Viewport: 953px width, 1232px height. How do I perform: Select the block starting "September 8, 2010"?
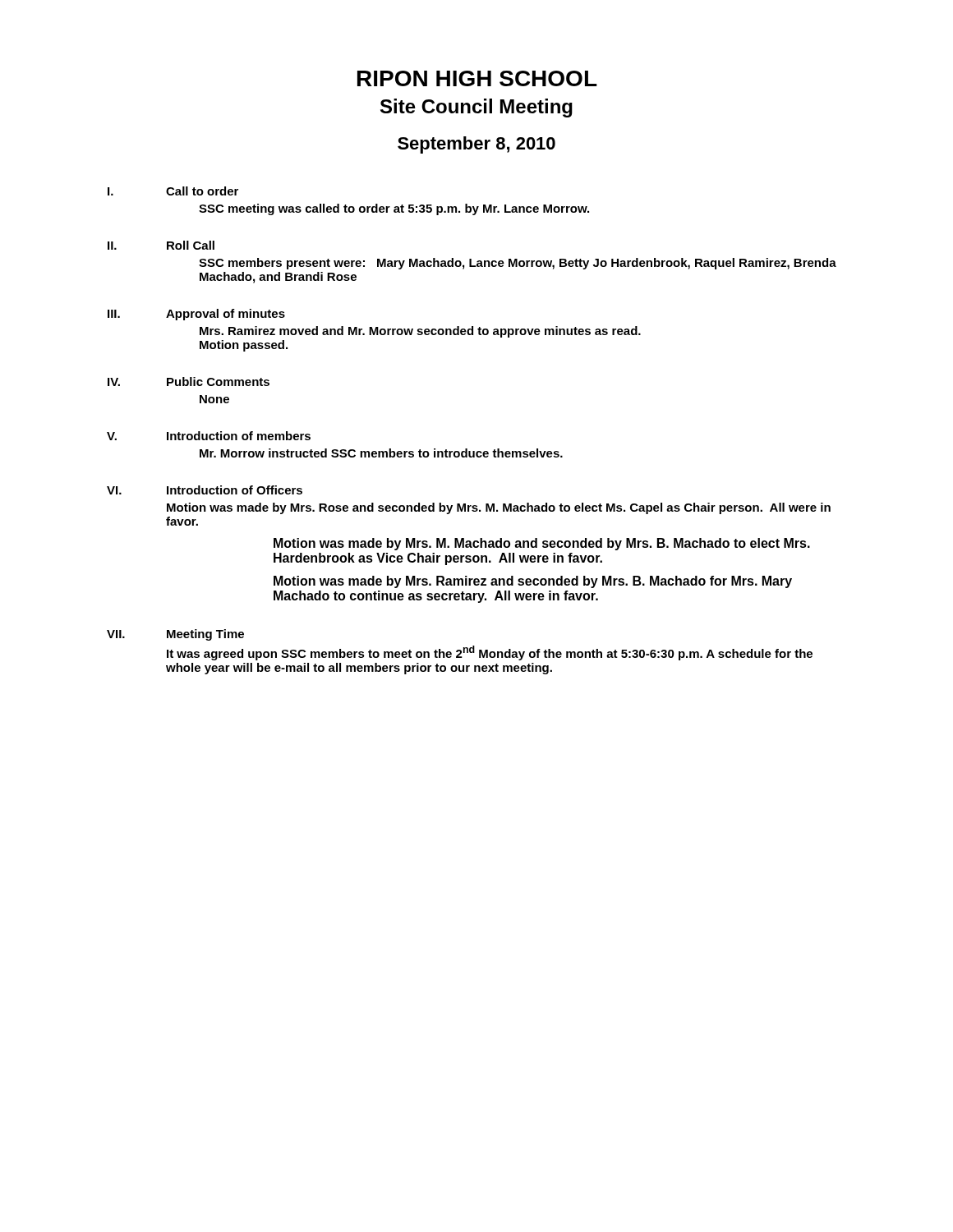pyautogui.click(x=476, y=144)
